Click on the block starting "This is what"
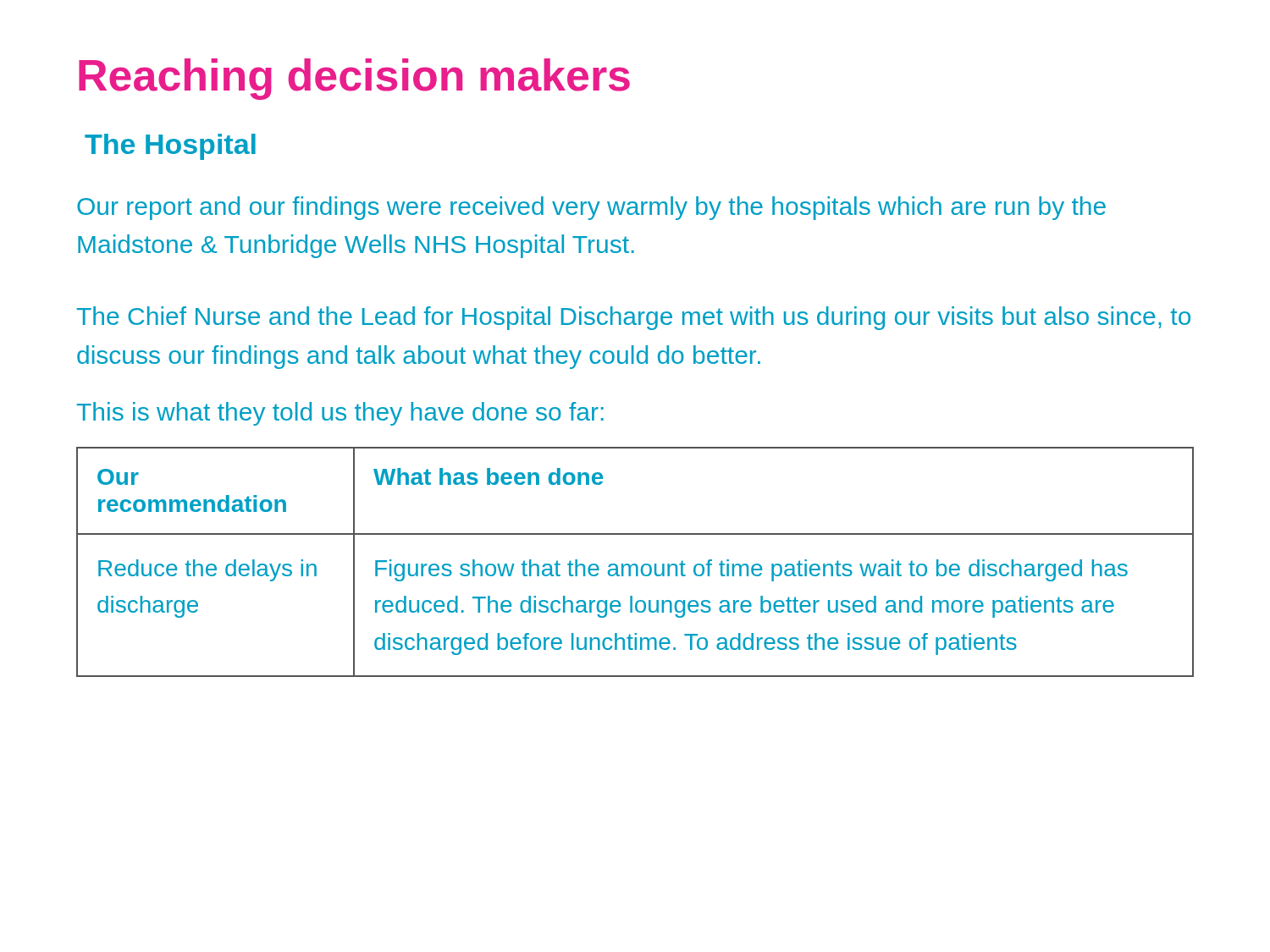The image size is (1270, 952). pyautogui.click(x=340, y=414)
